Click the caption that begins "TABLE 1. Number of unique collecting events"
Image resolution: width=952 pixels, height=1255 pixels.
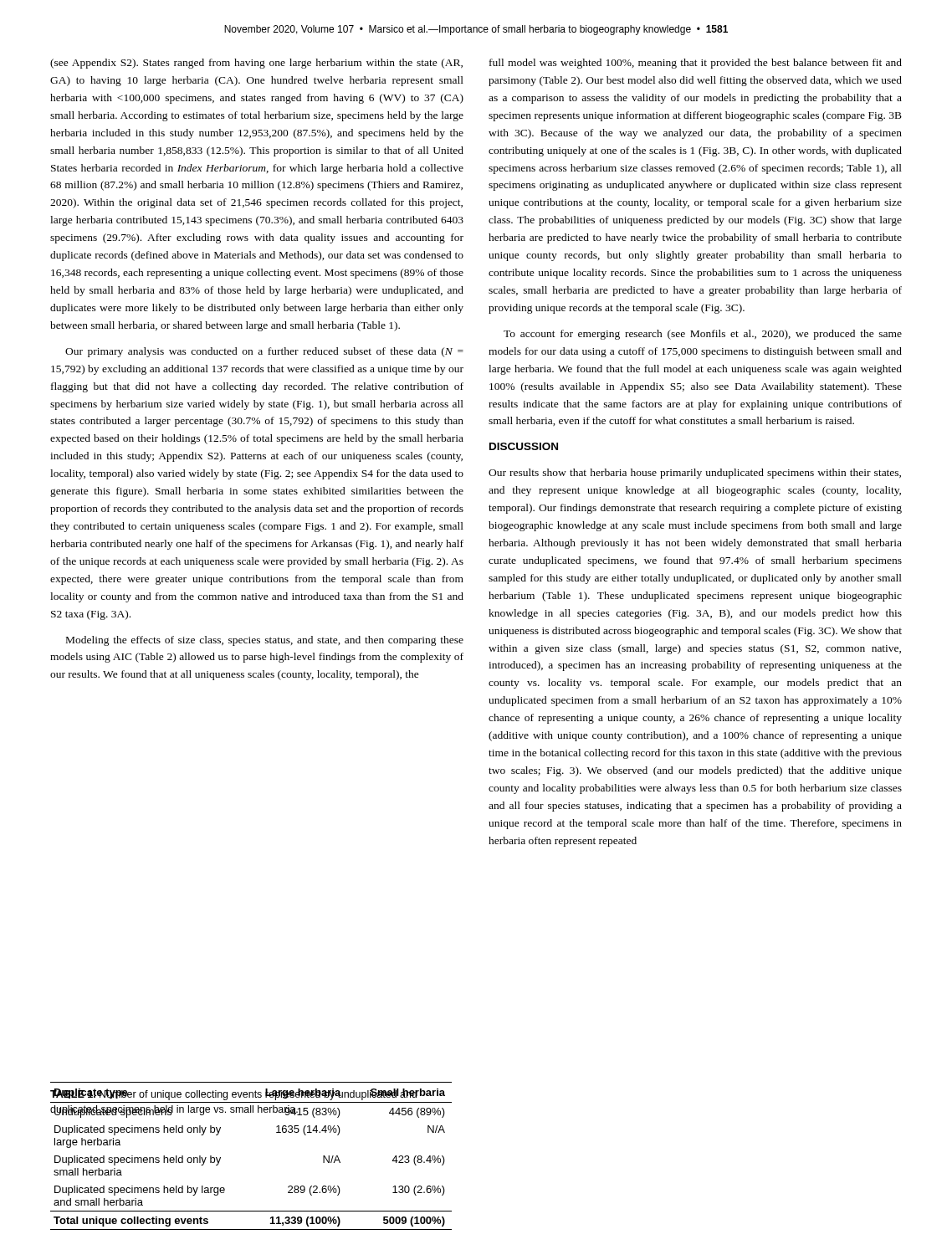pyautogui.click(x=234, y=1102)
